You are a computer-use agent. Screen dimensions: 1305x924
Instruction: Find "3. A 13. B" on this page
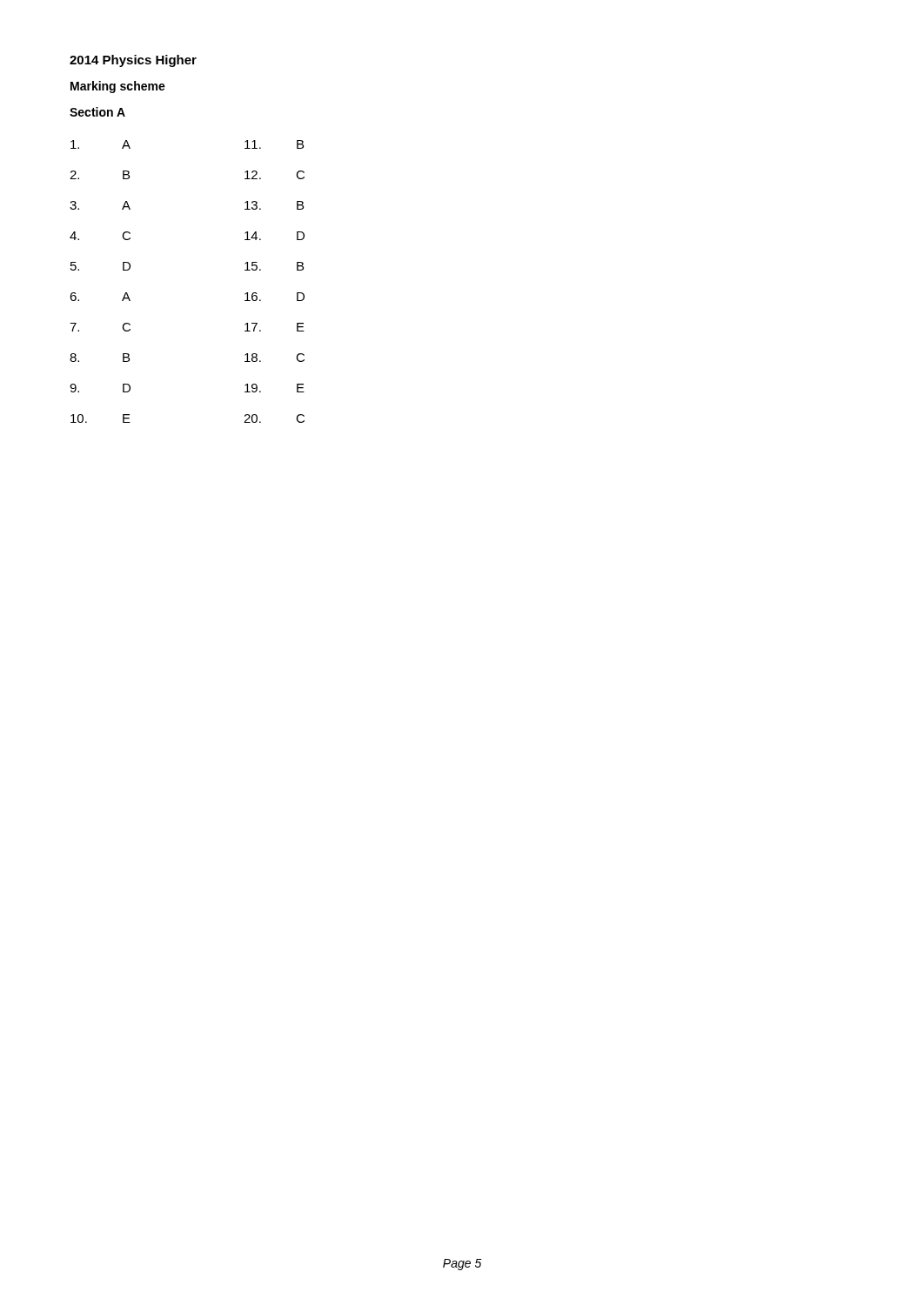73,205
